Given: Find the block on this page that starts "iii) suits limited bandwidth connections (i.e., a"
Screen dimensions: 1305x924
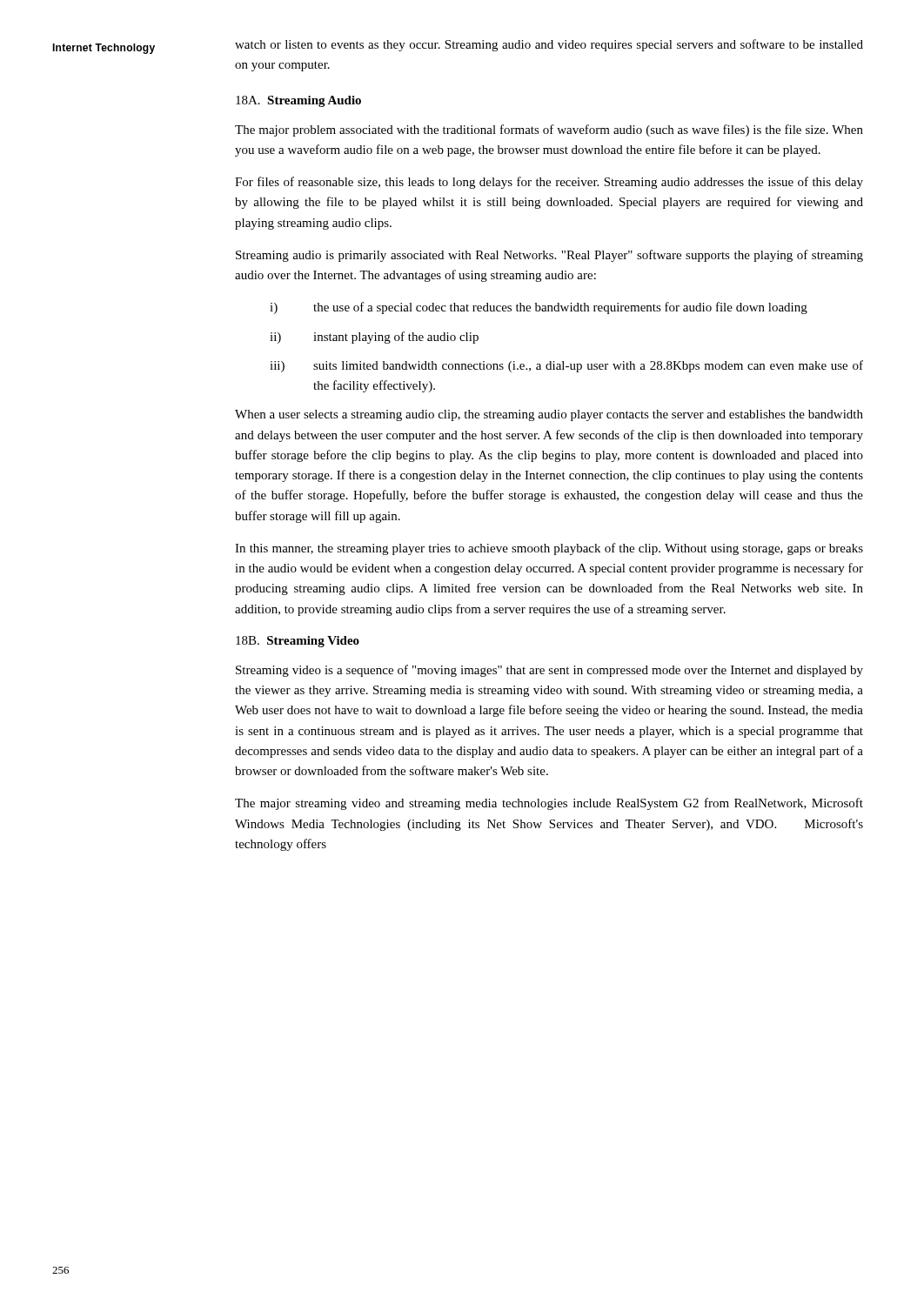Looking at the screenshot, I should (562, 376).
